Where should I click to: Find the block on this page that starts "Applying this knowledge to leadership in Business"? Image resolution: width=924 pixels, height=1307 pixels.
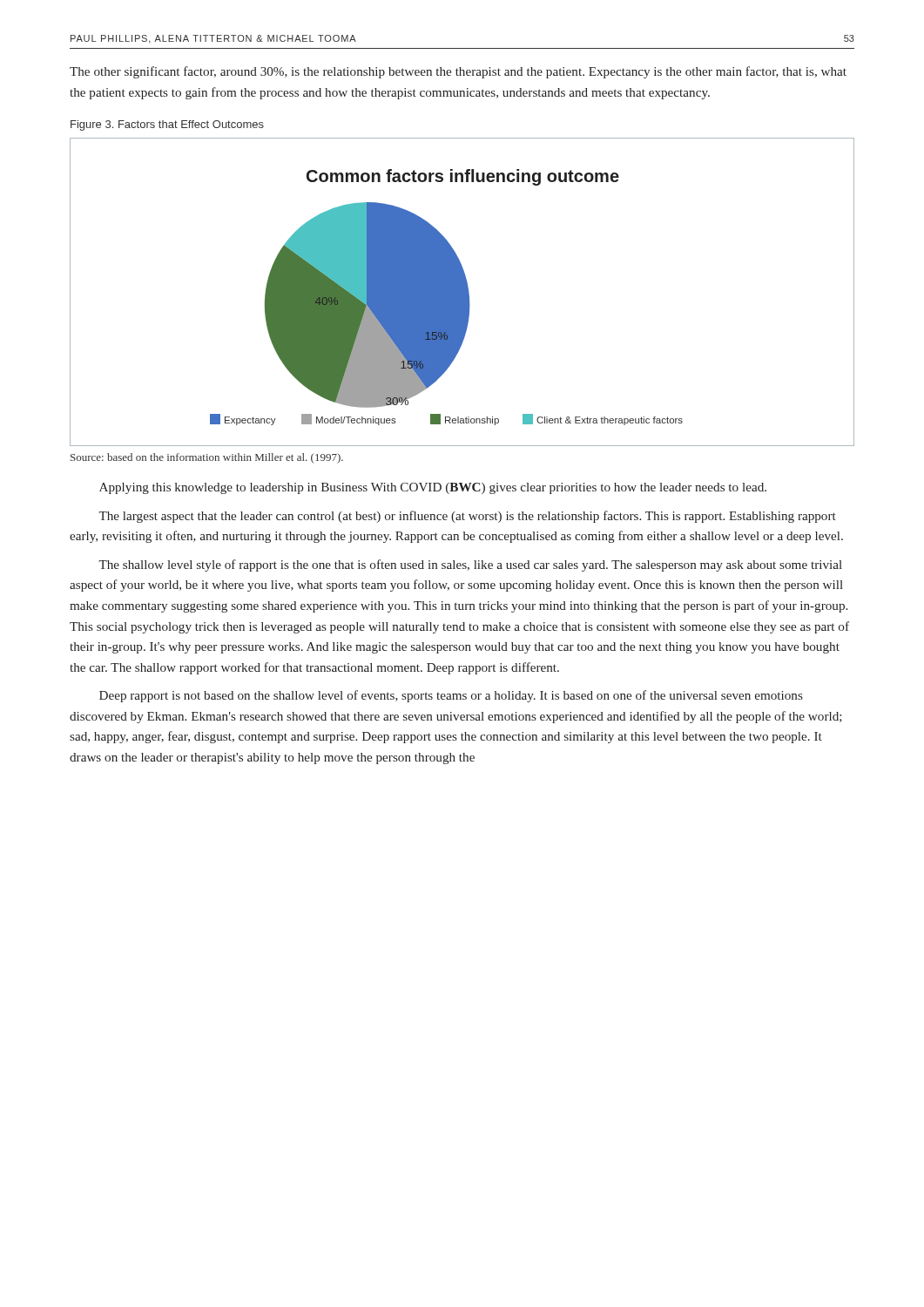433,487
